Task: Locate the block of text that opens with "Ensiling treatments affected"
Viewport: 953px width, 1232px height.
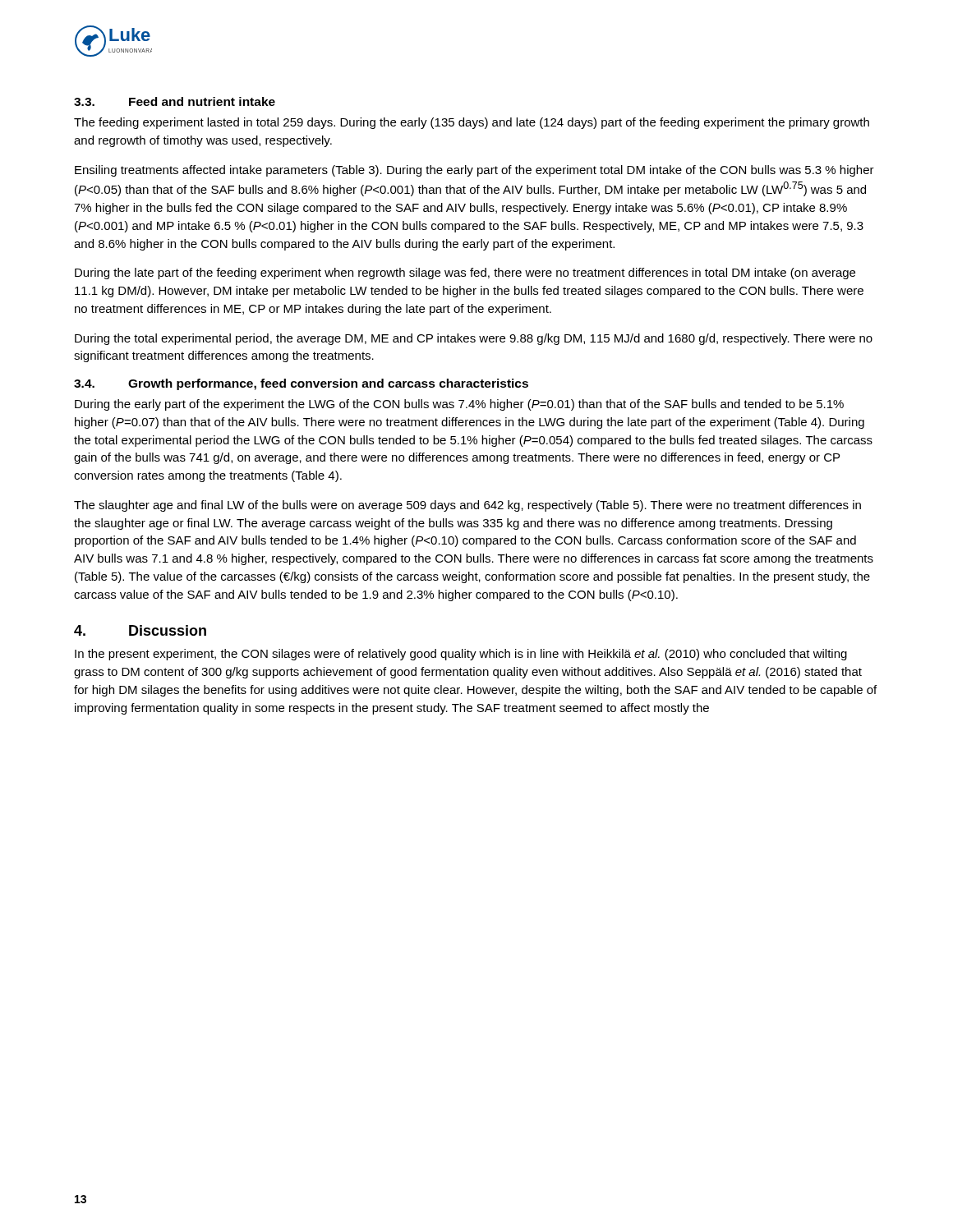Action: tap(476, 206)
